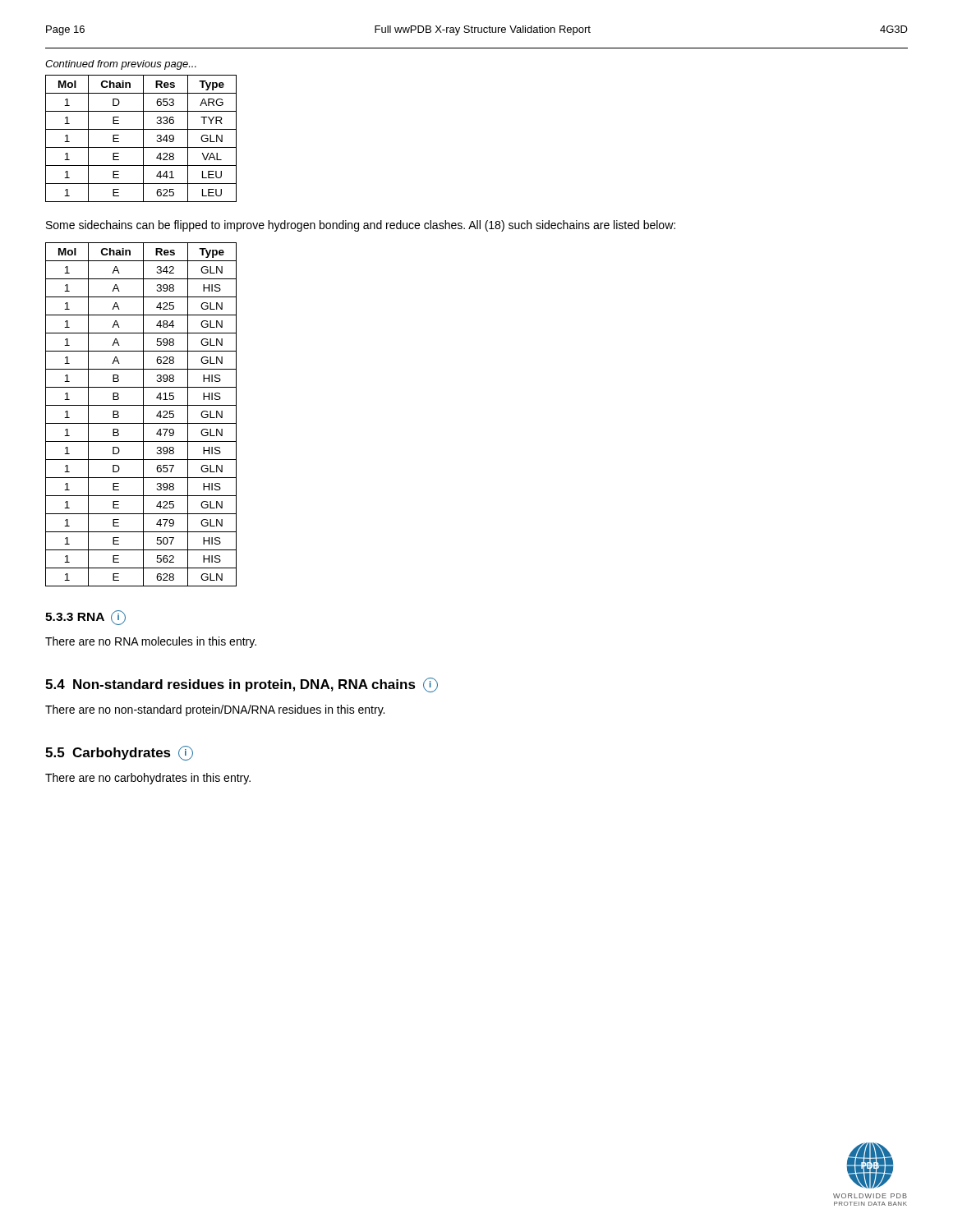
Task: Point to the section header beginning "5.4 Non-standard residues in protein, DNA, RNA"
Action: pyautogui.click(x=241, y=685)
